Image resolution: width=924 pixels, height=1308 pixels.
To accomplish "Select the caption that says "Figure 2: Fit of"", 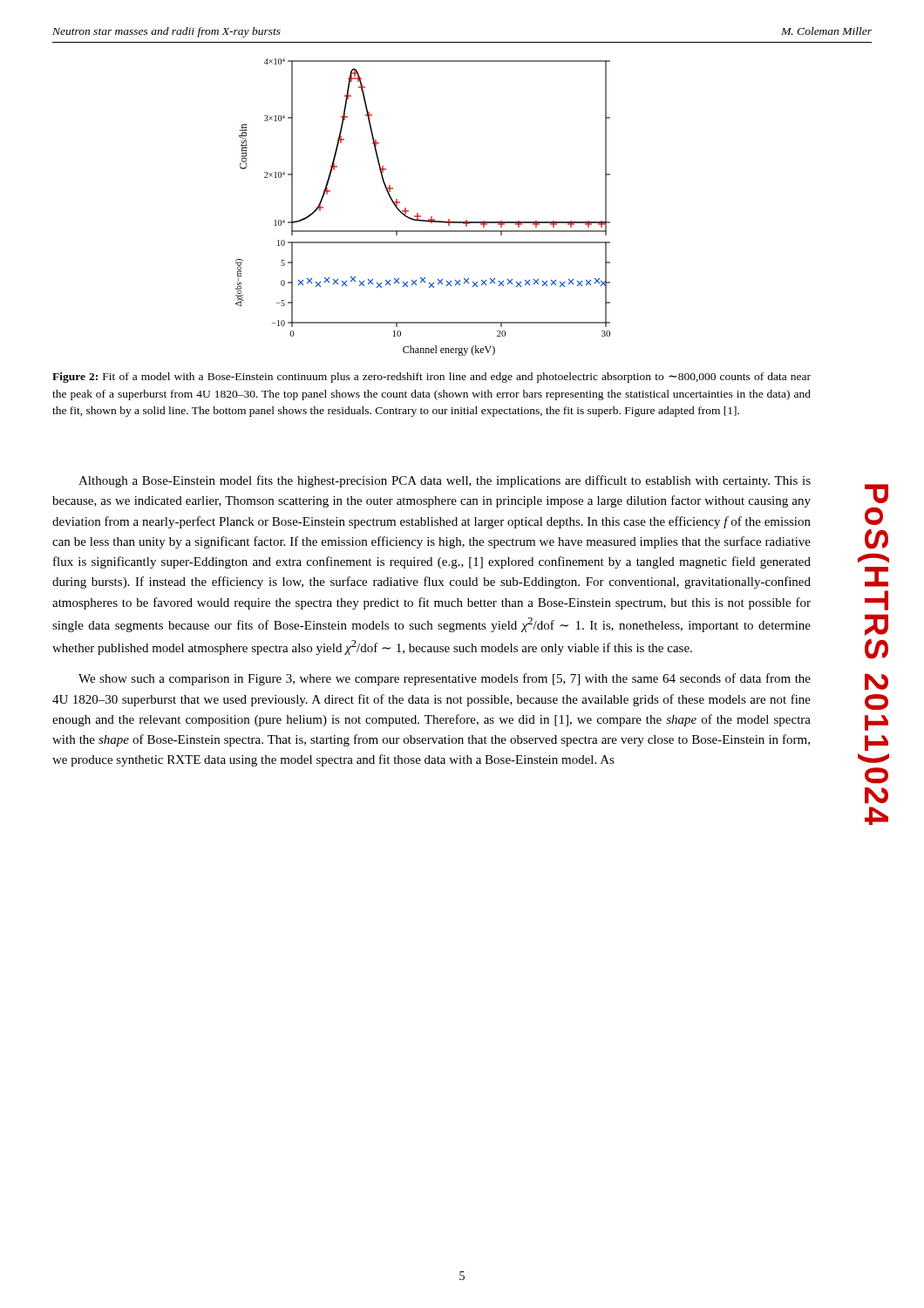I will [432, 393].
